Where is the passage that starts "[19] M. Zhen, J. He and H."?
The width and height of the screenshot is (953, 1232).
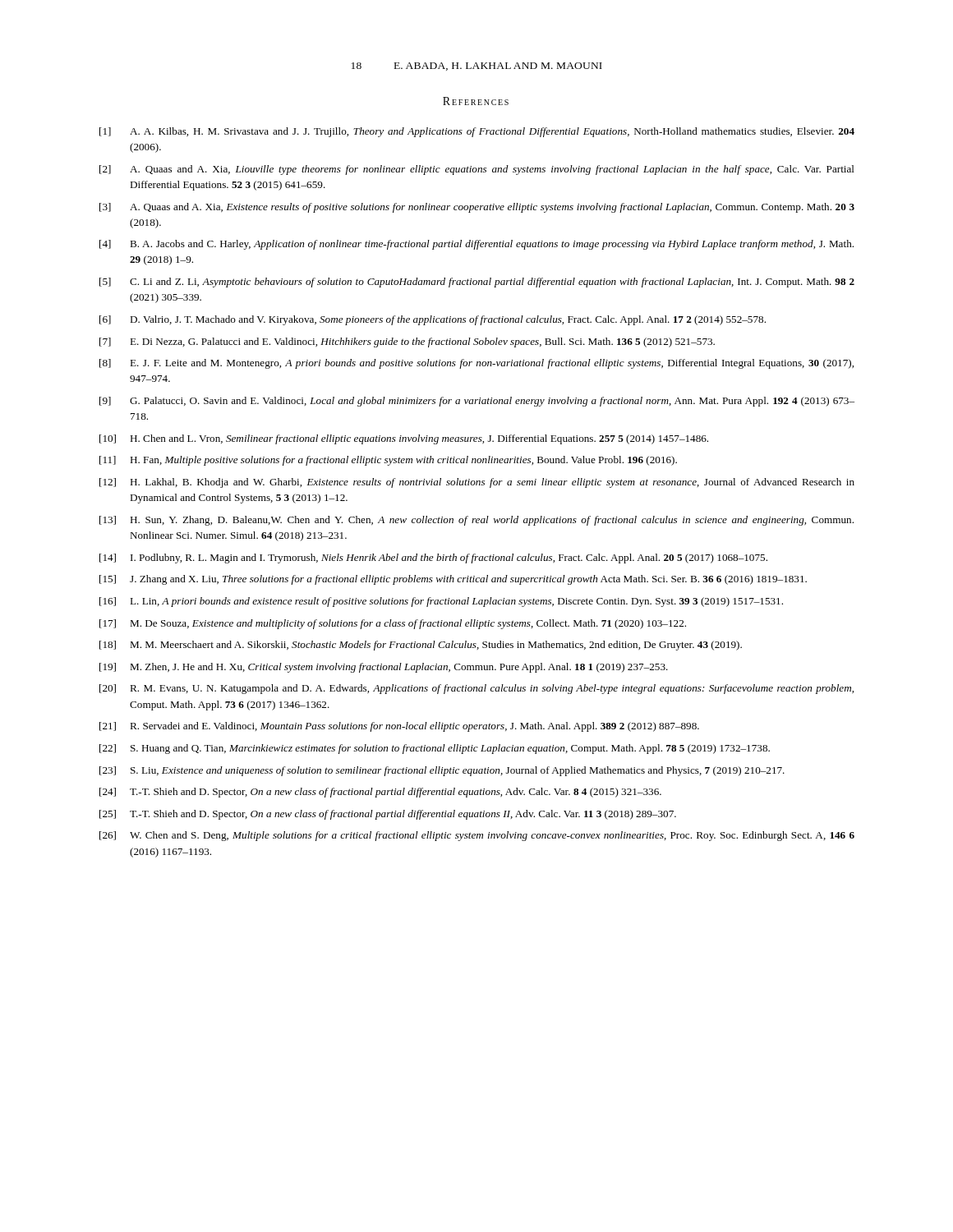[476, 666]
